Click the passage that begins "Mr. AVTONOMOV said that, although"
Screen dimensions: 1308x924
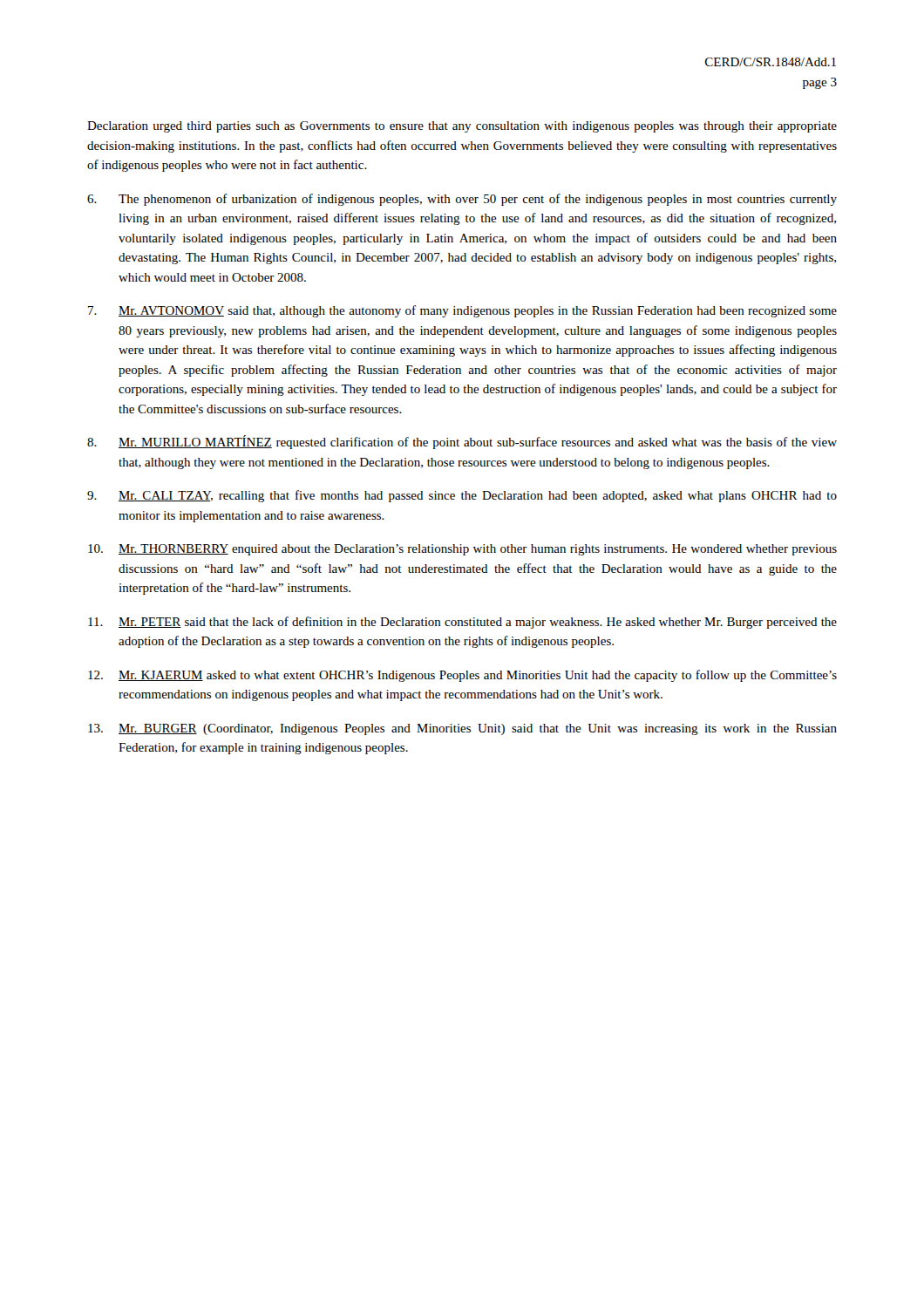(462, 360)
